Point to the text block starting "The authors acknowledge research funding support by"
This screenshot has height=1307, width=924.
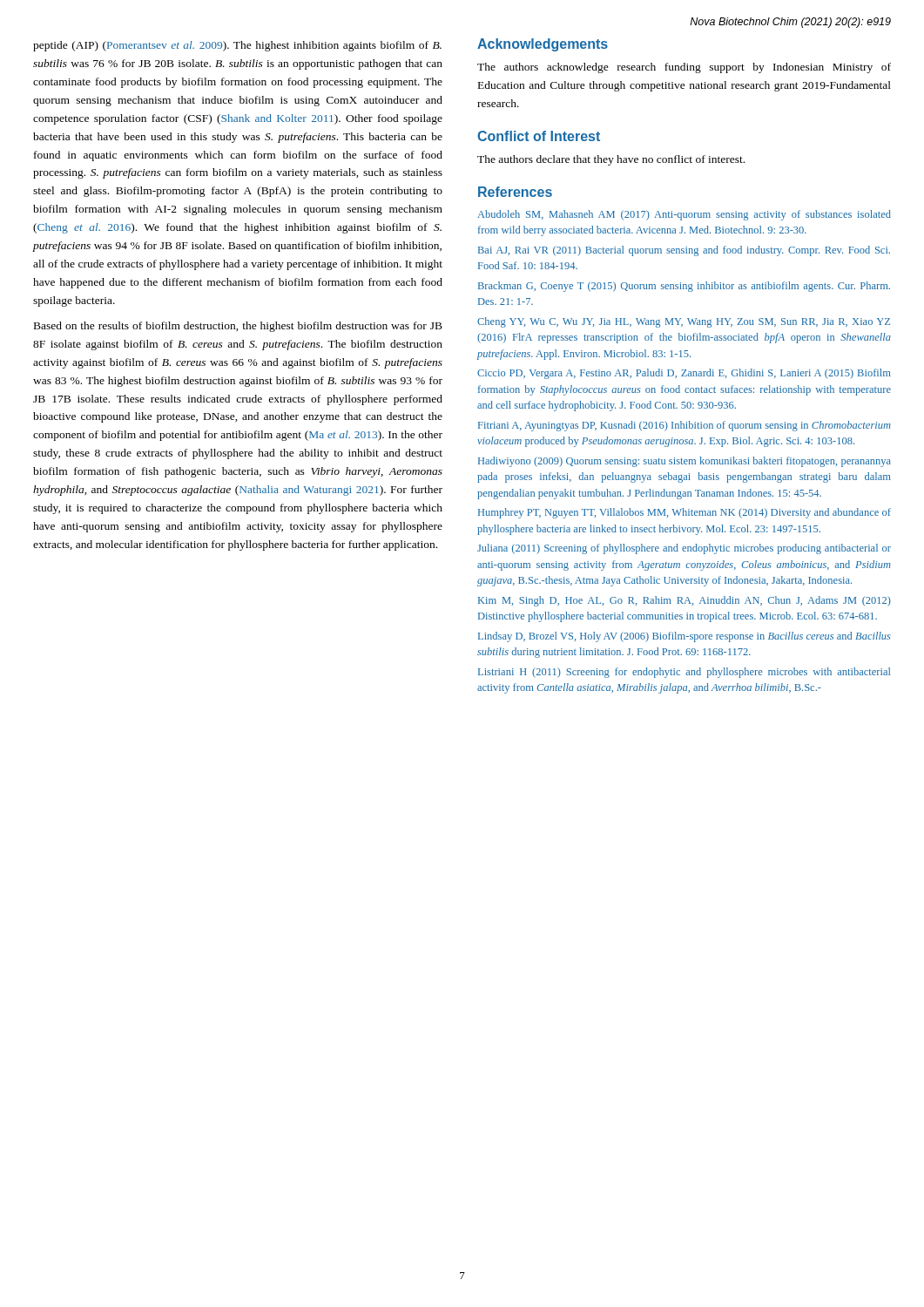(x=684, y=86)
